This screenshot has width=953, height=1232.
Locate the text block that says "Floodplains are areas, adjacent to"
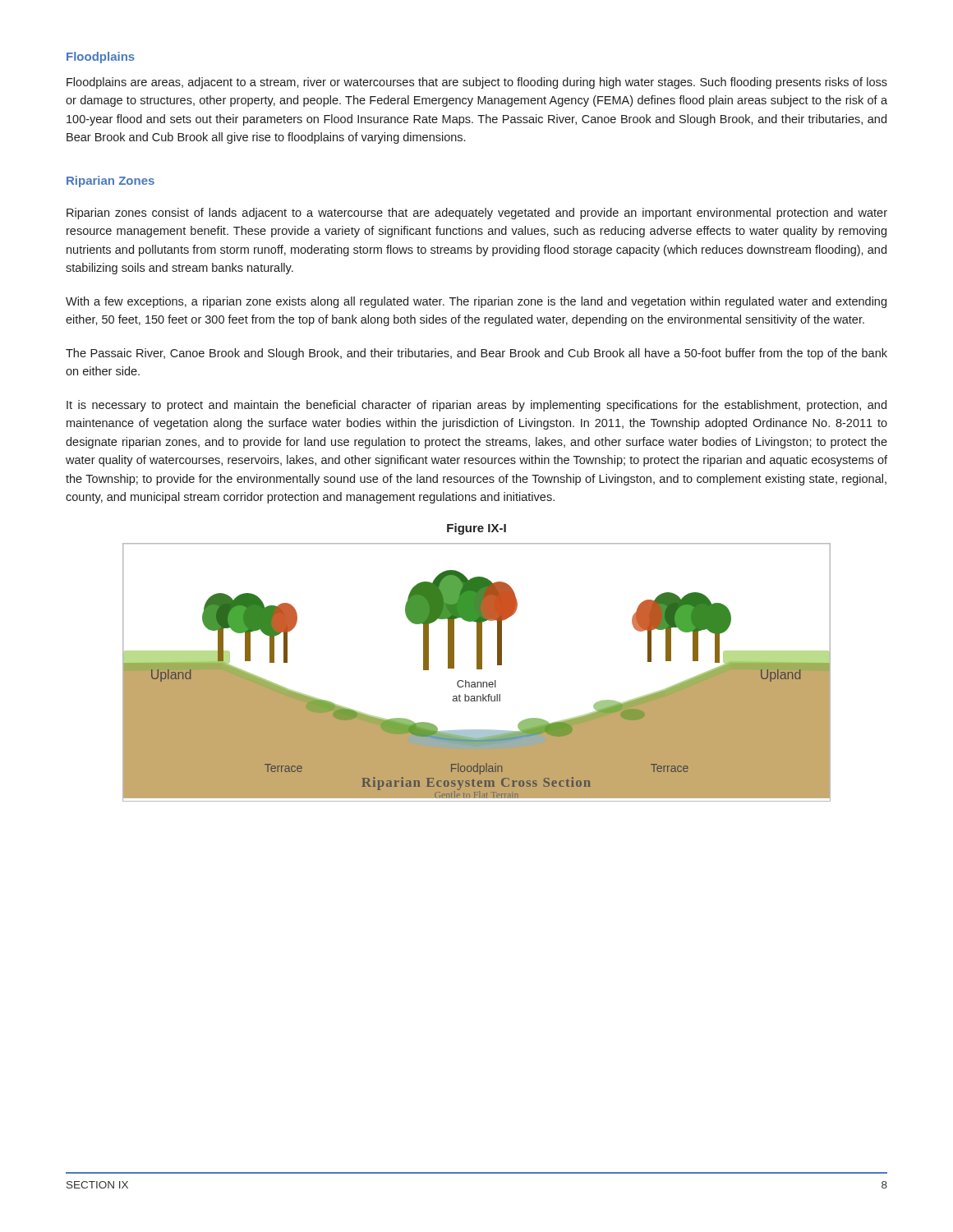click(476, 110)
